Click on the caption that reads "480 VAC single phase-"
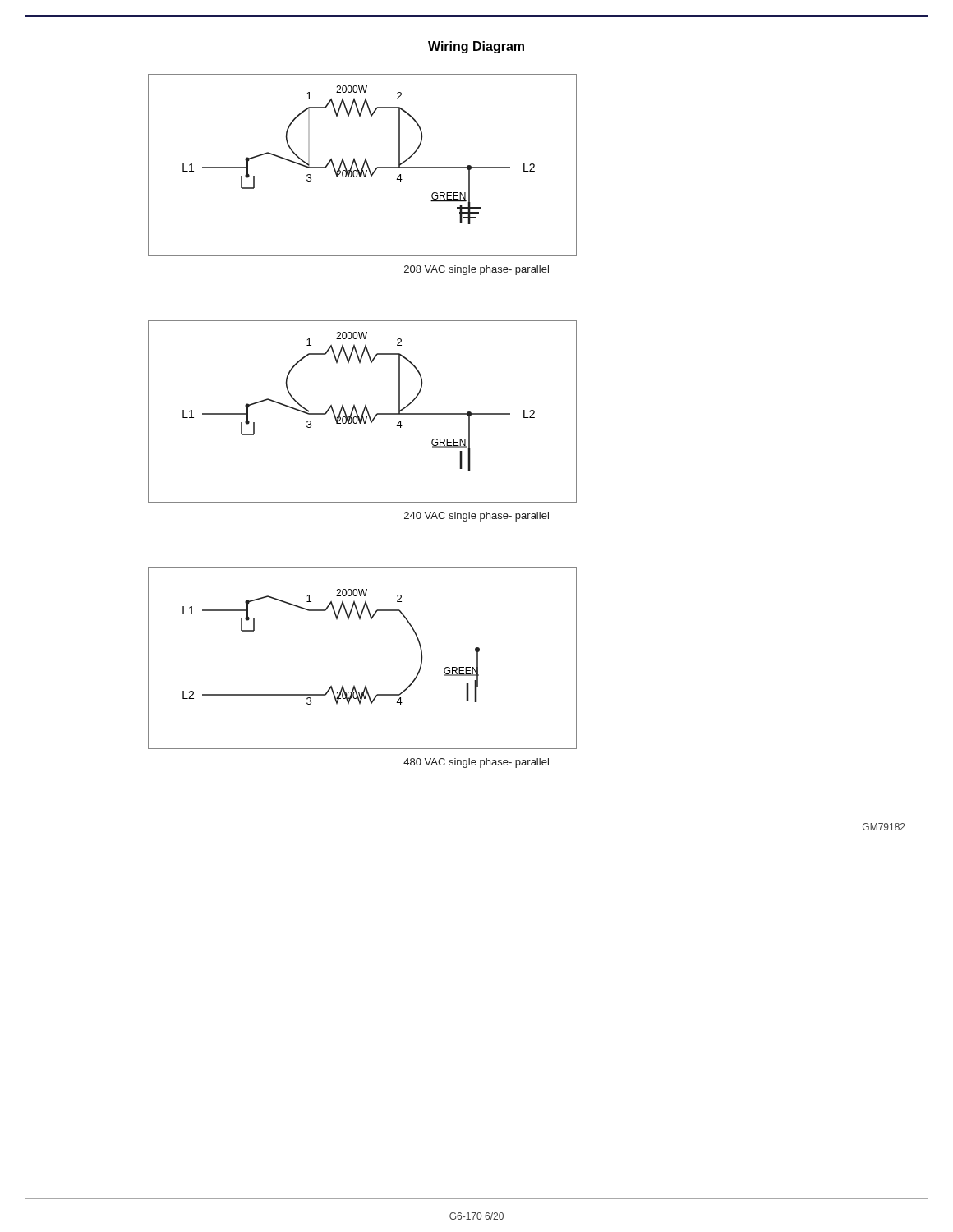 [x=476, y=762]
